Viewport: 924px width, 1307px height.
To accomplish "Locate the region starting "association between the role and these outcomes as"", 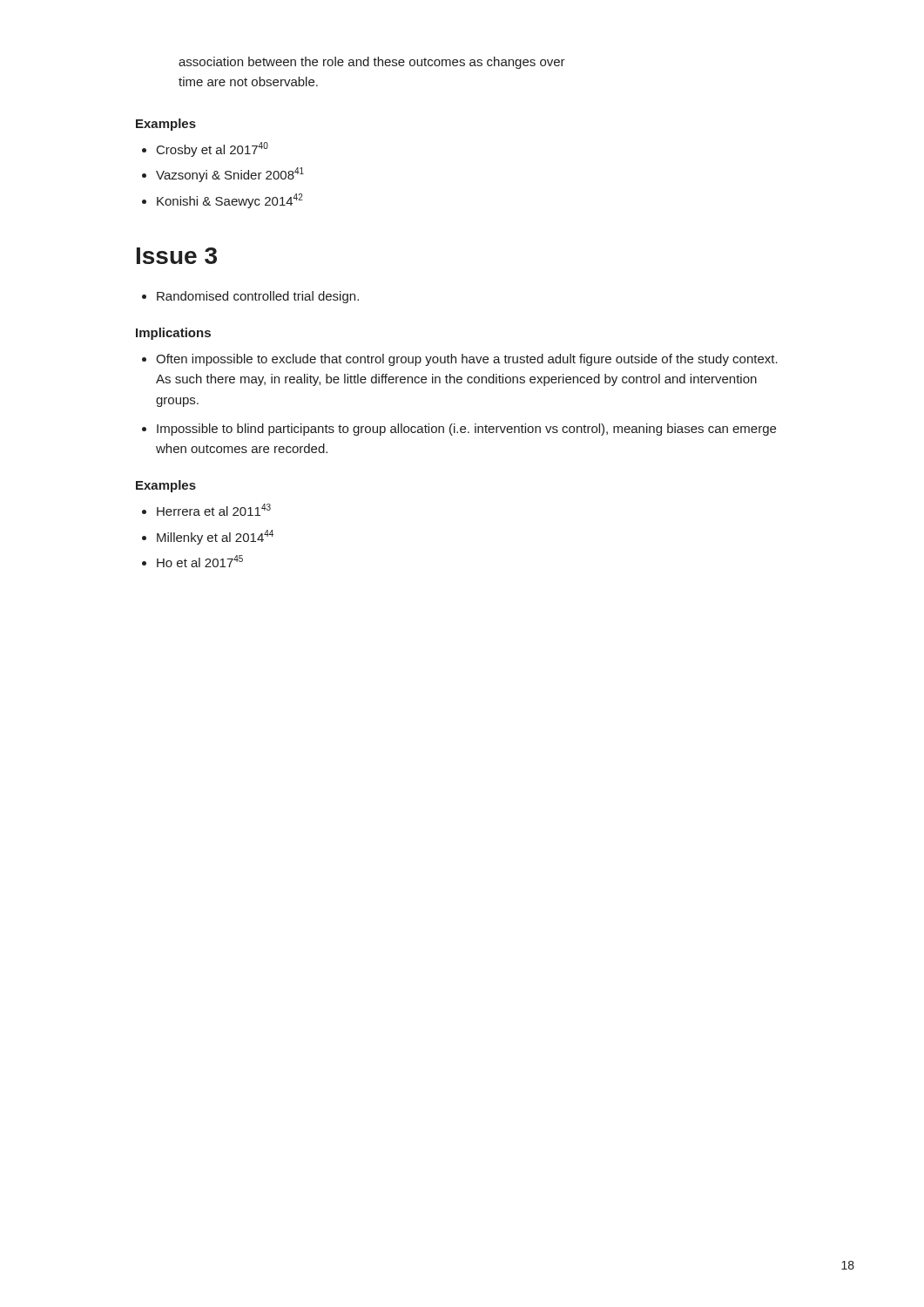I will (372, 71).
